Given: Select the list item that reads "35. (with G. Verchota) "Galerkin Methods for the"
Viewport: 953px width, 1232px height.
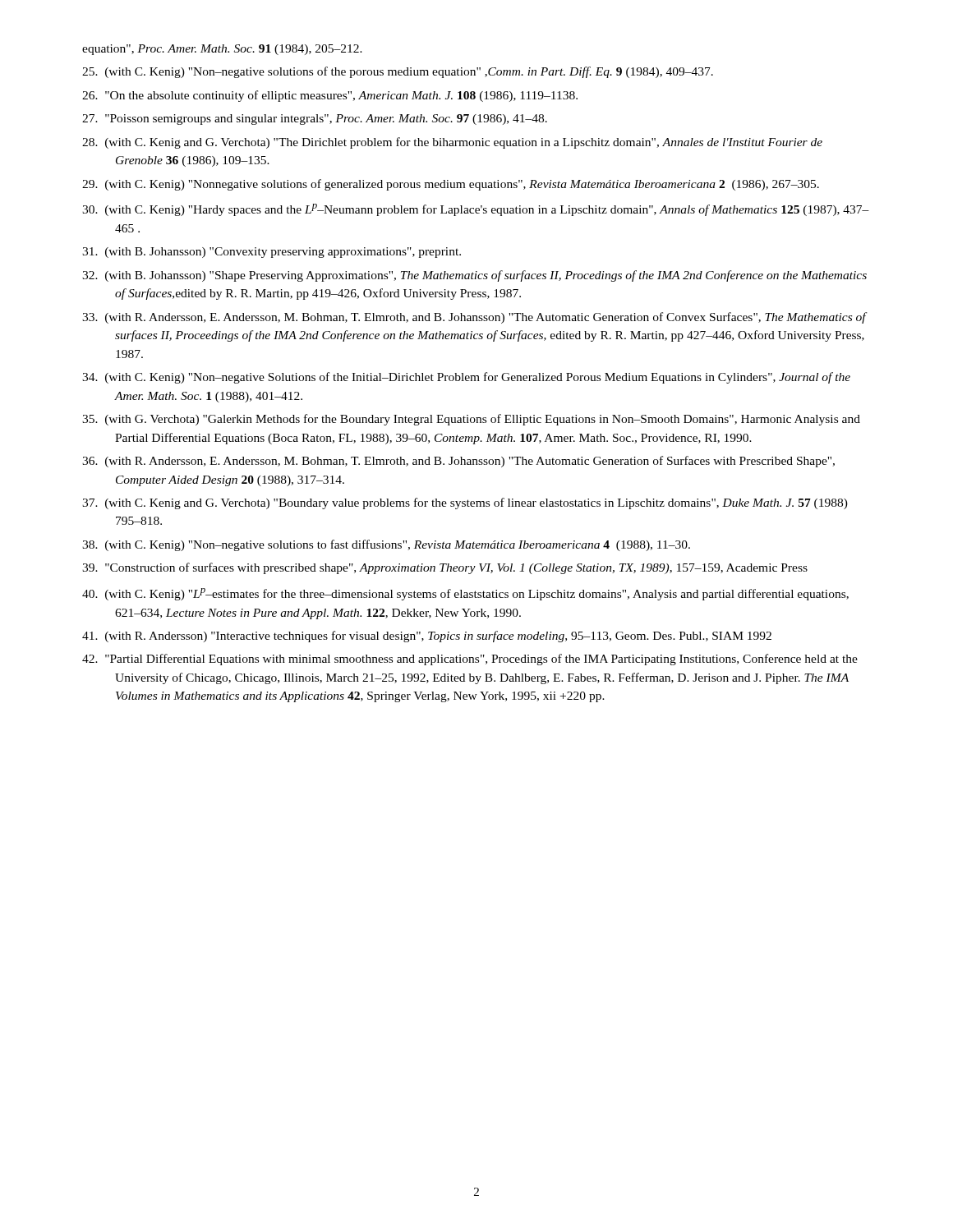Looking at the screenshot, I should [471, 428].
